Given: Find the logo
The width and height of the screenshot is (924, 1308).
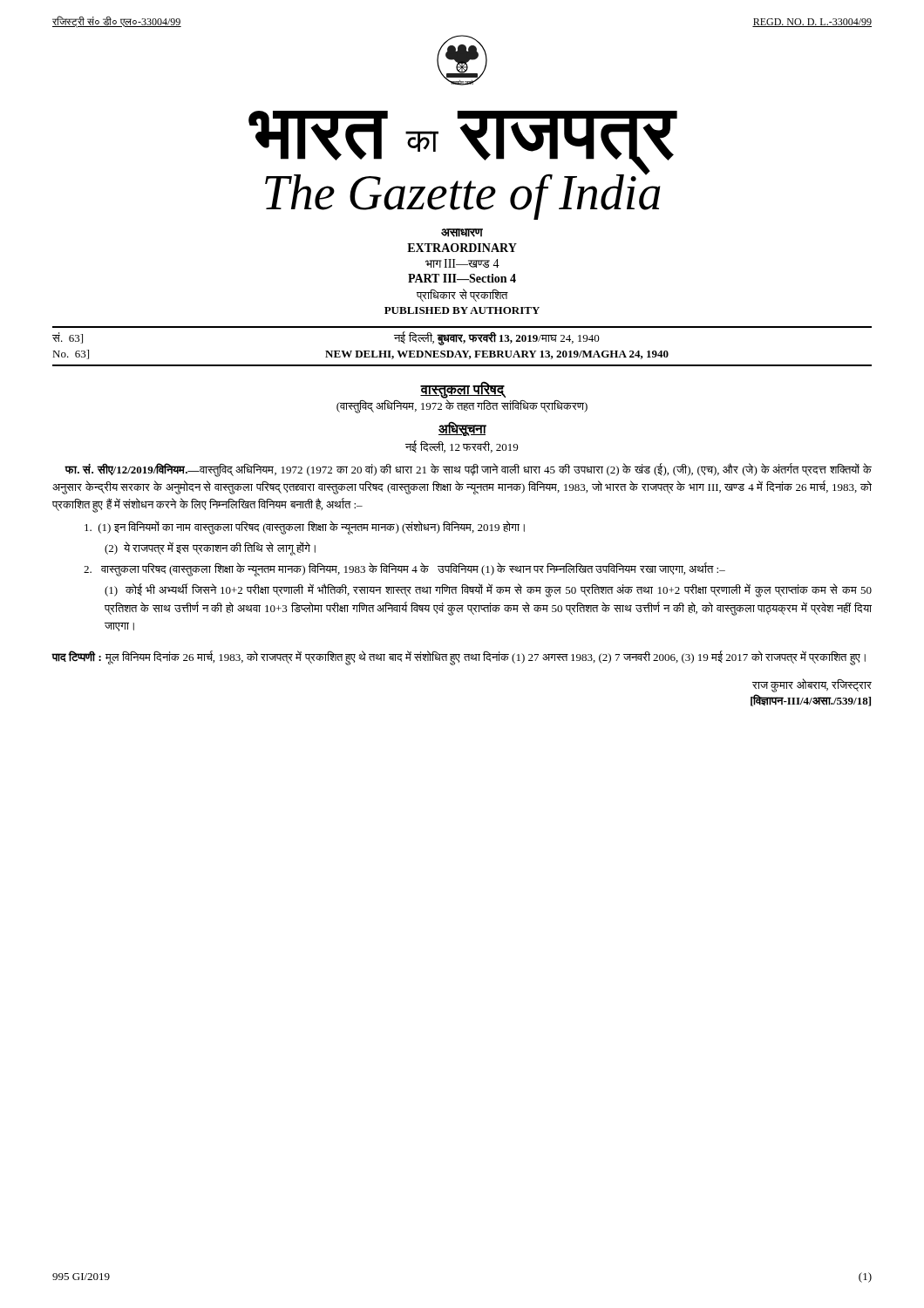Looking at the screenshot, I should point(462,64).
